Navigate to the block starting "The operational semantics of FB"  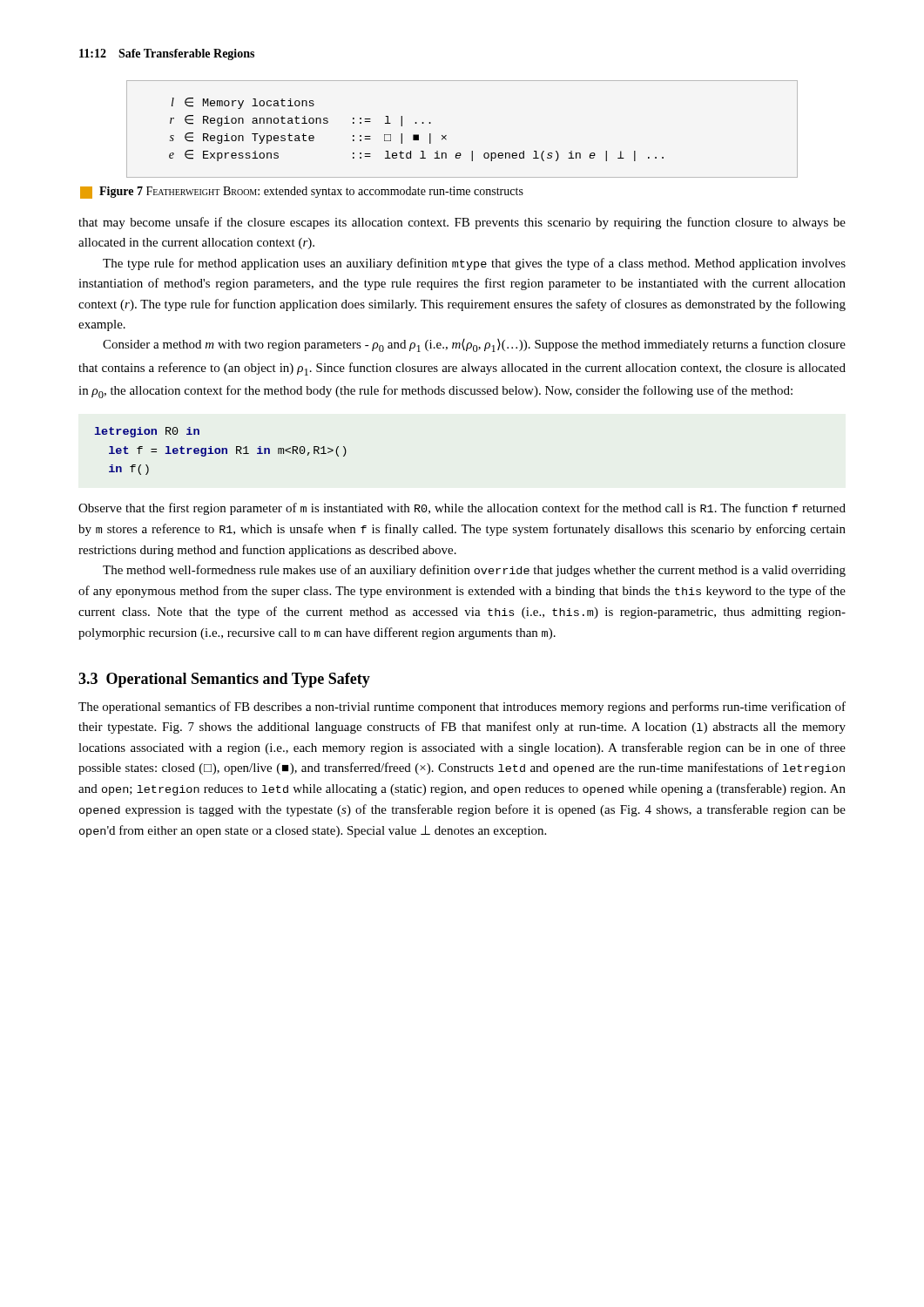pos(462,769)
